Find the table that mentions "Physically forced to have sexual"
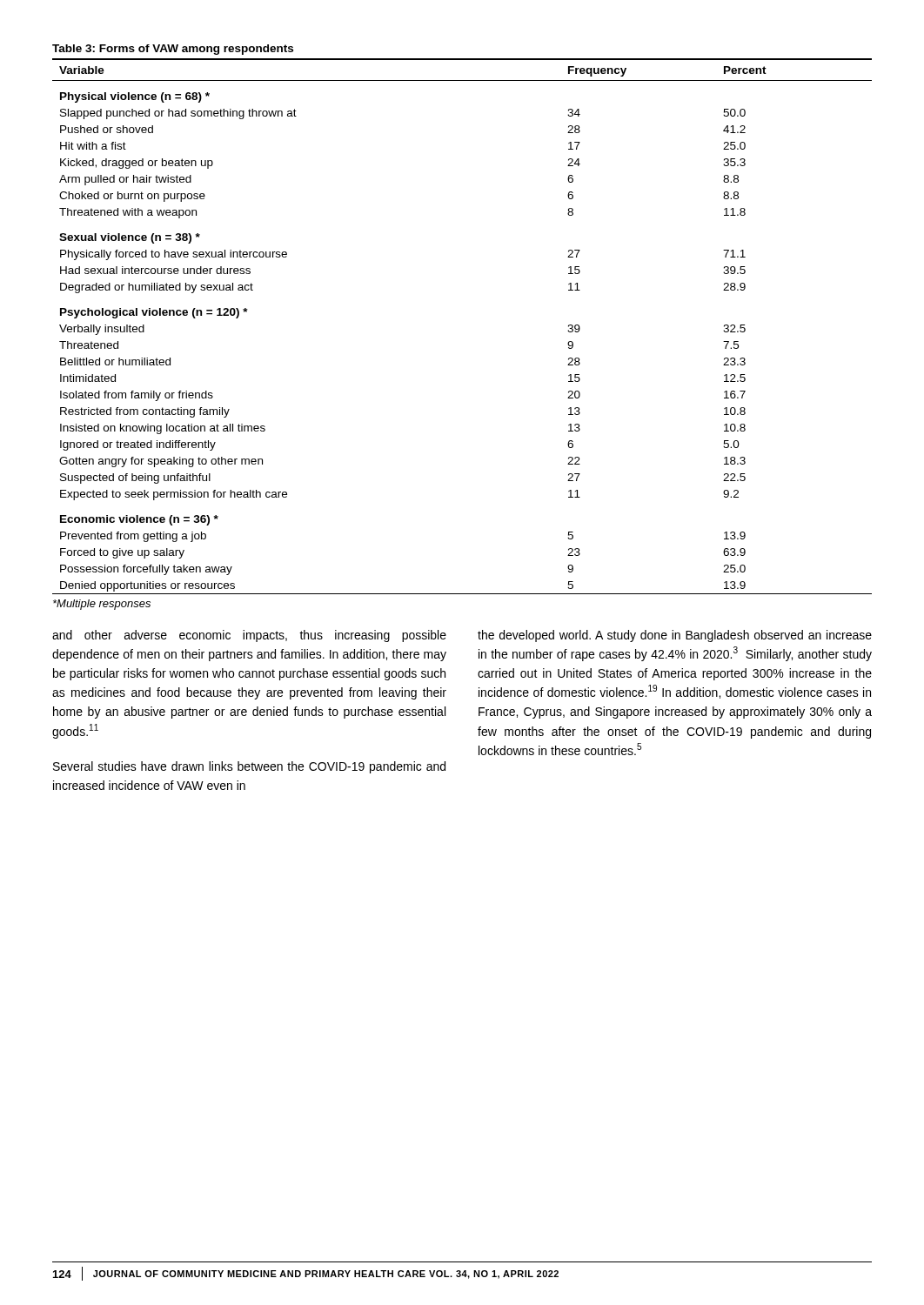 tap(462, 326)
